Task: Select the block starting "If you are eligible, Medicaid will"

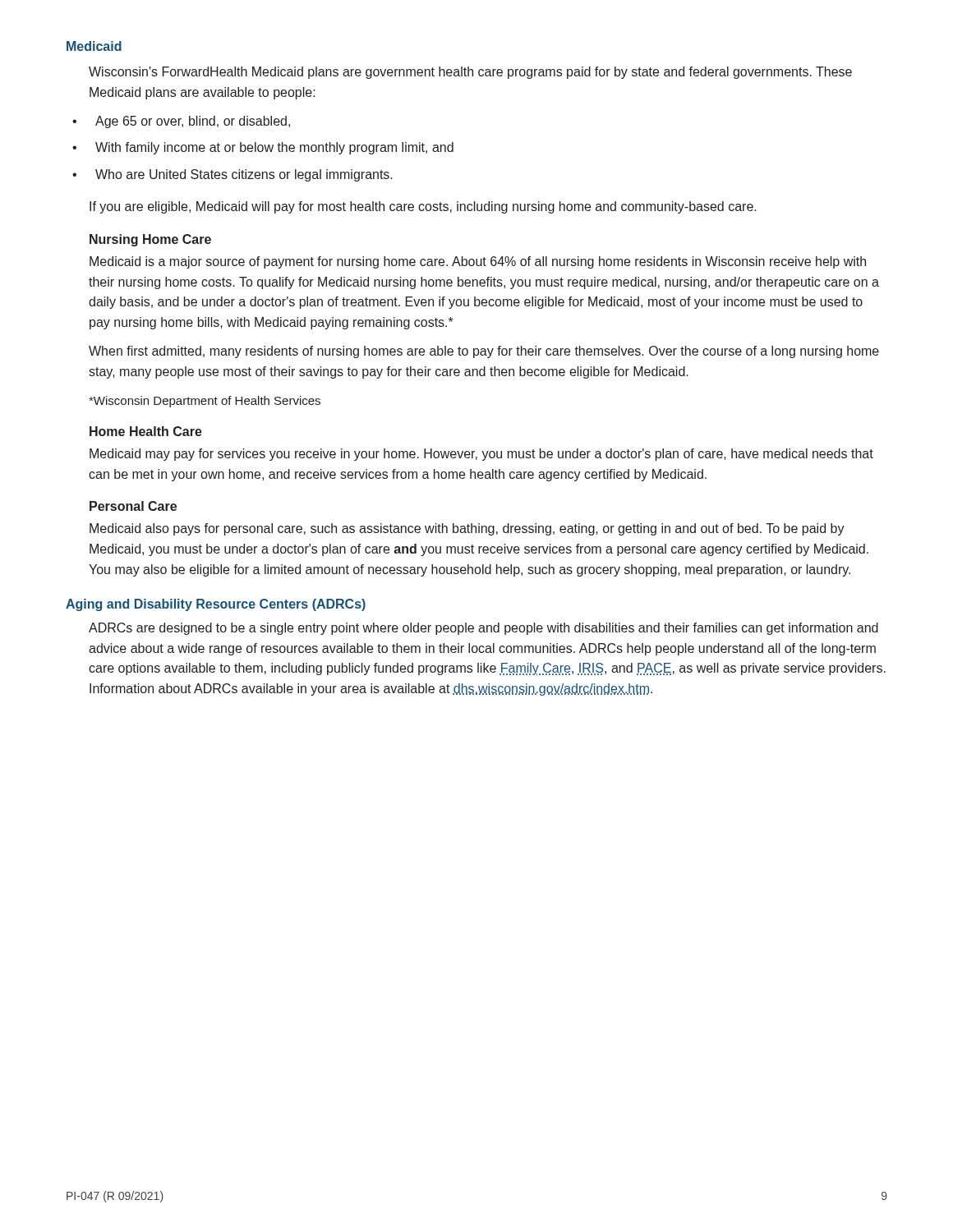Action: tap(423, 207)
